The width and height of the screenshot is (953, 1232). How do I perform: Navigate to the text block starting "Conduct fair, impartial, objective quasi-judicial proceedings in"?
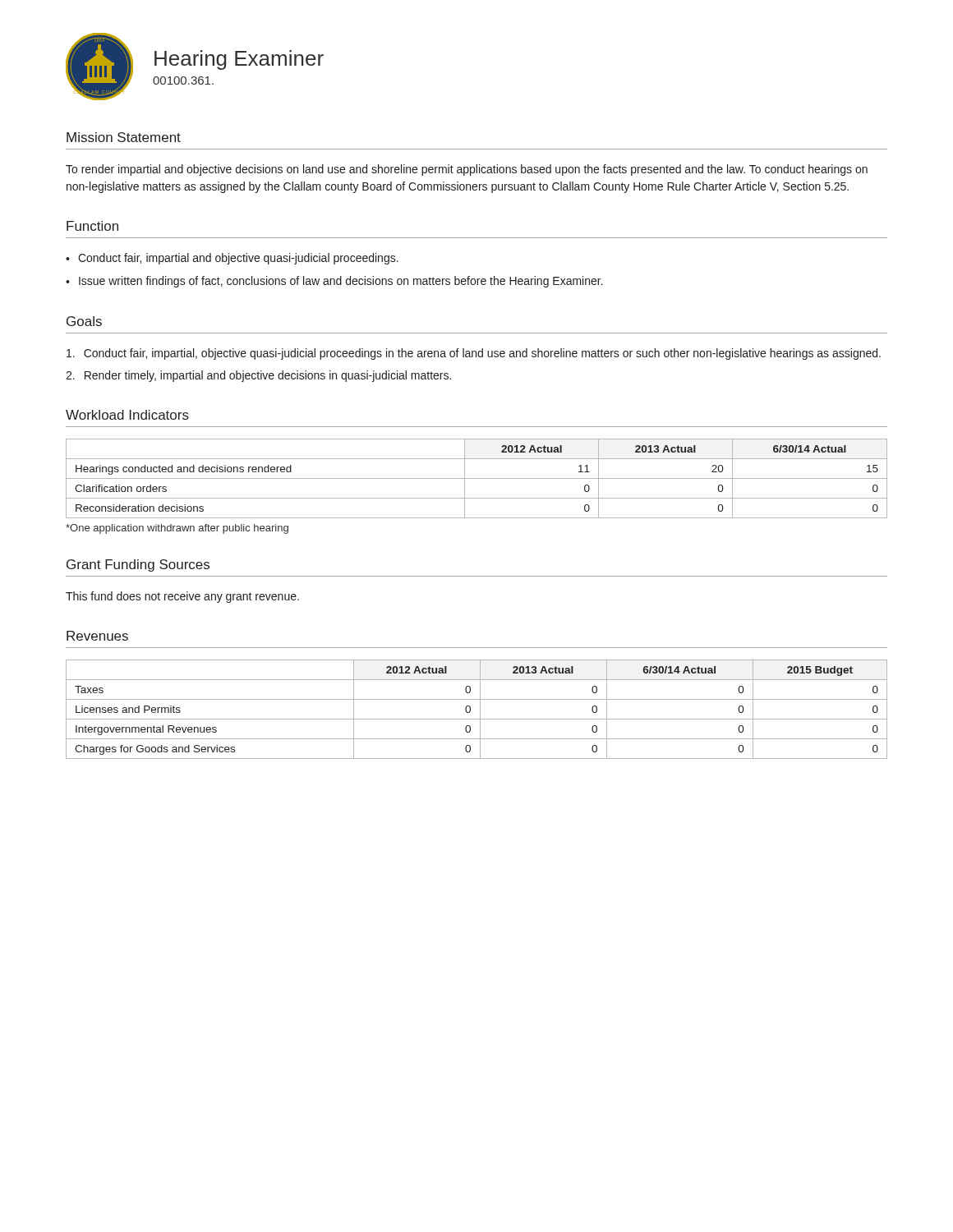[476, 354]
